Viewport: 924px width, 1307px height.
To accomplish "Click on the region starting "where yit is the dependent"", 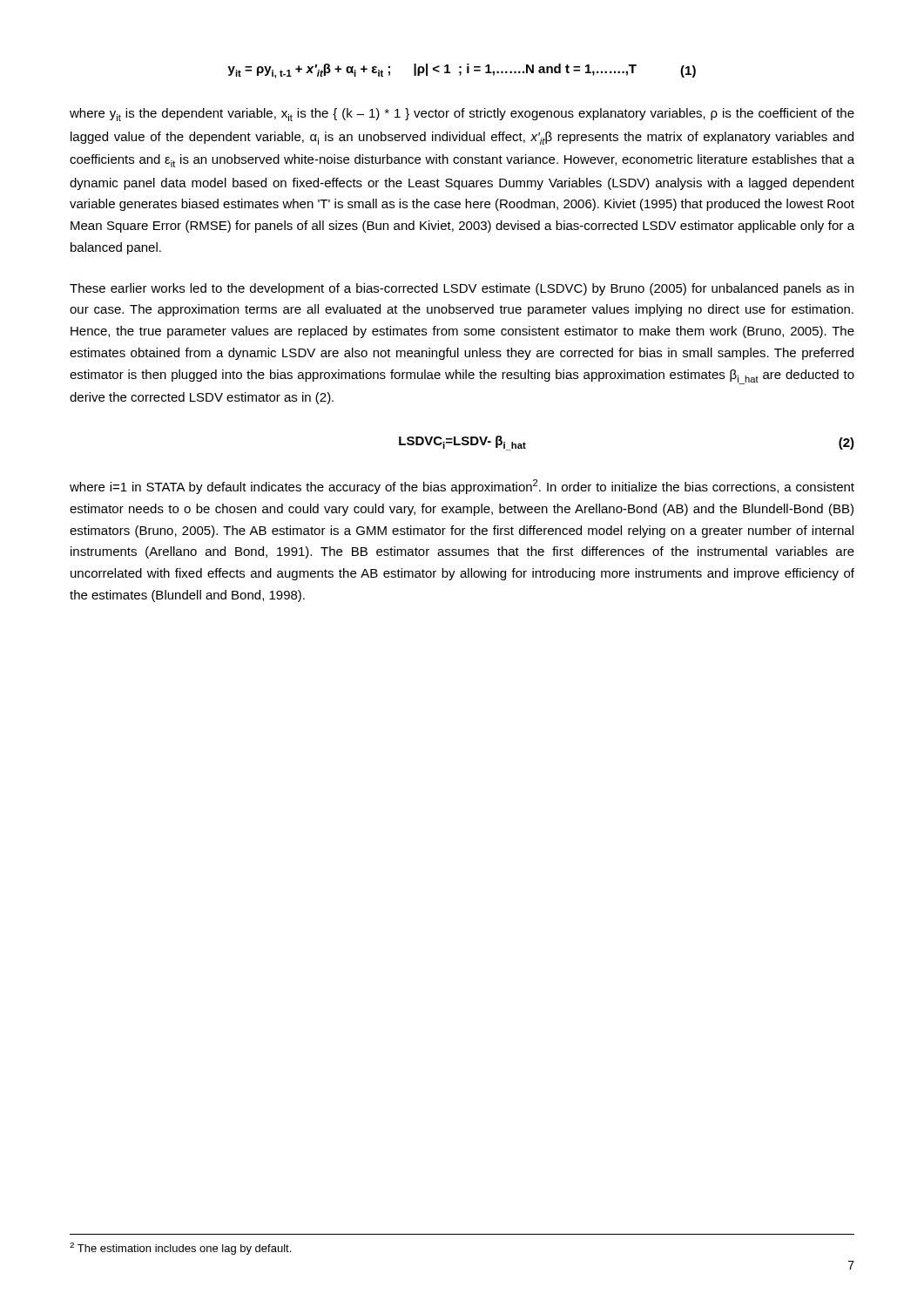I will point(462,180).
